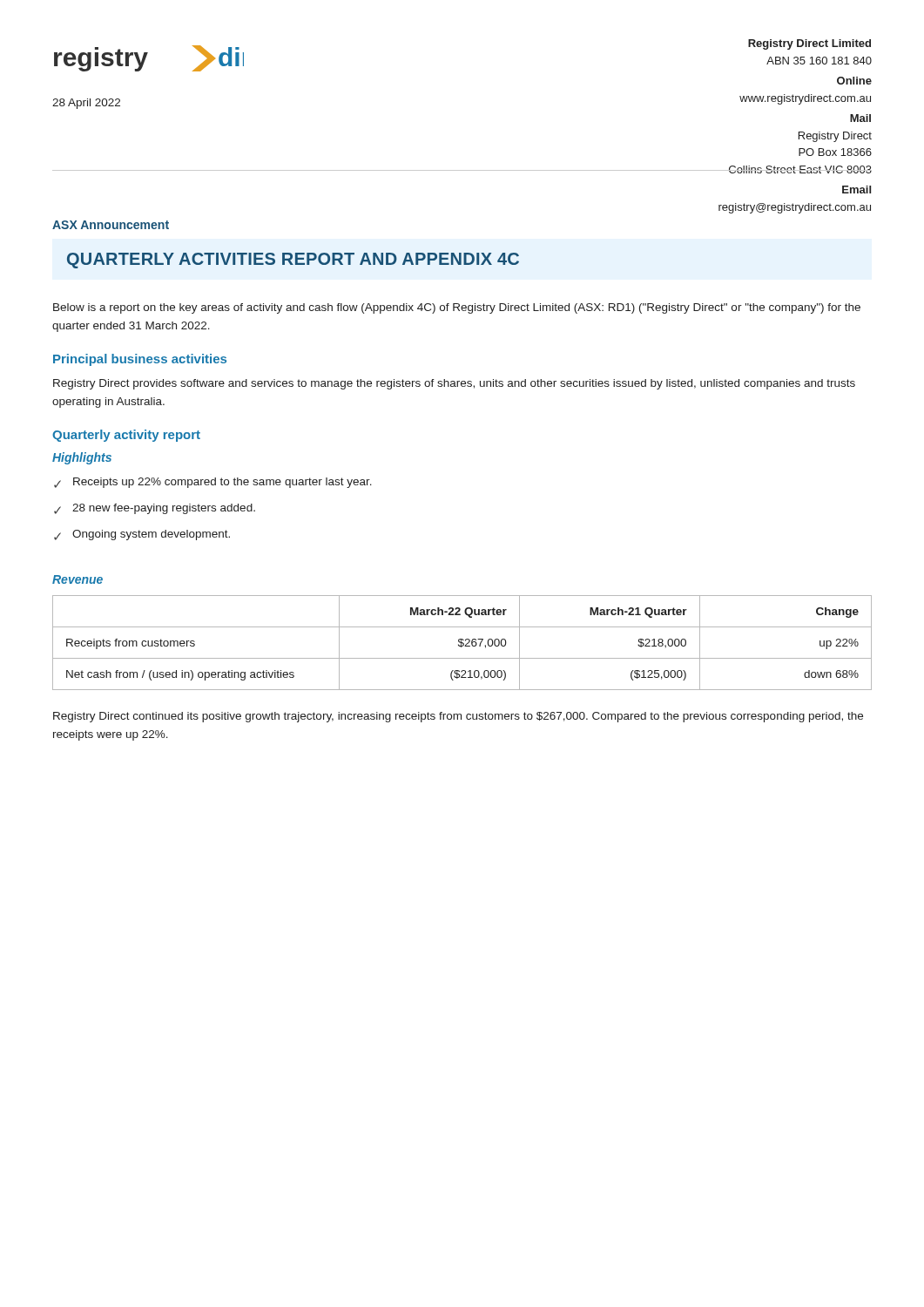924x1307 pixels.
Task: Locate the passage starting "Quarterly activity report"
Action: coord(126,434)
